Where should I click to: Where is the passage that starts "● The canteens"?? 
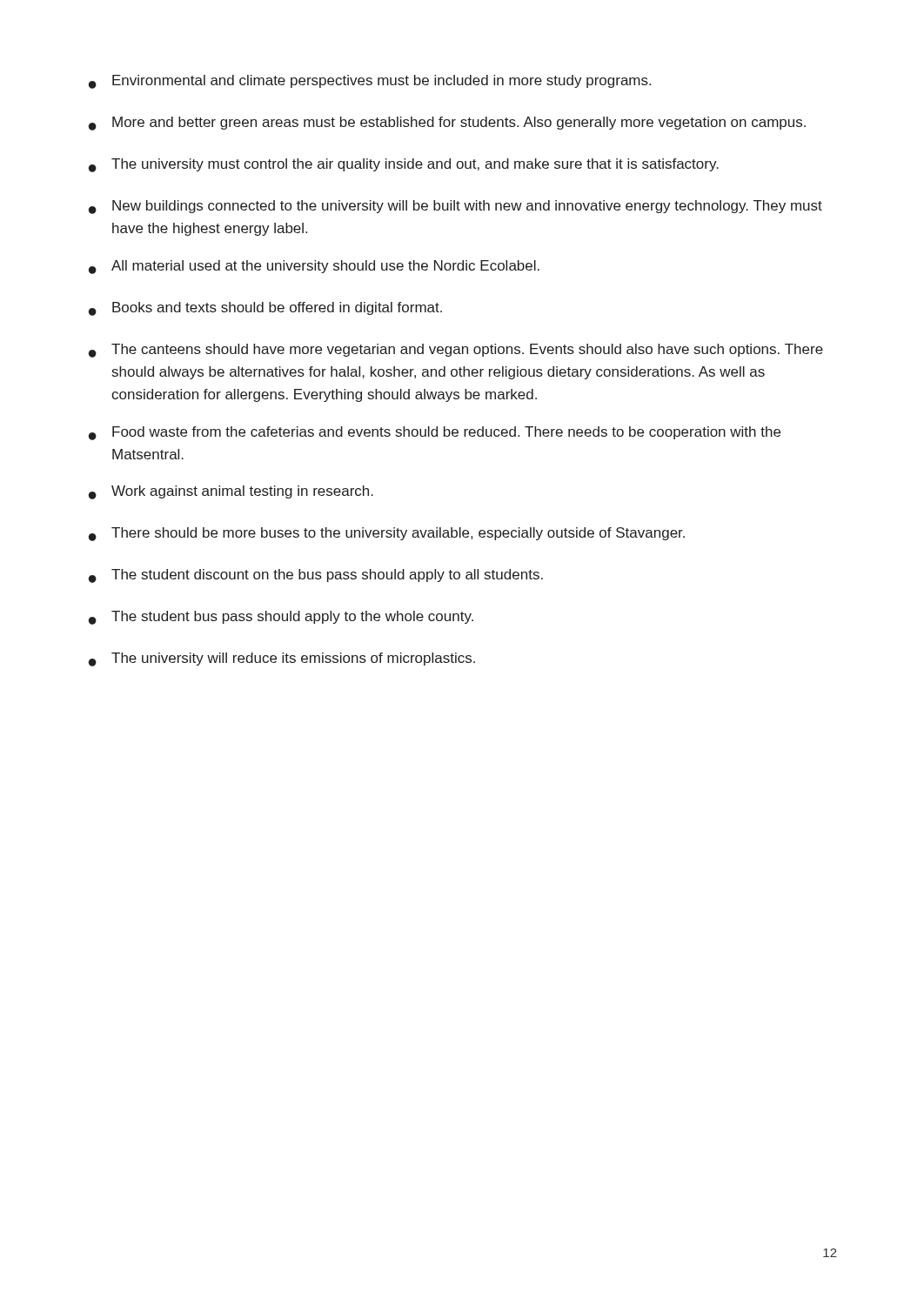462,373
